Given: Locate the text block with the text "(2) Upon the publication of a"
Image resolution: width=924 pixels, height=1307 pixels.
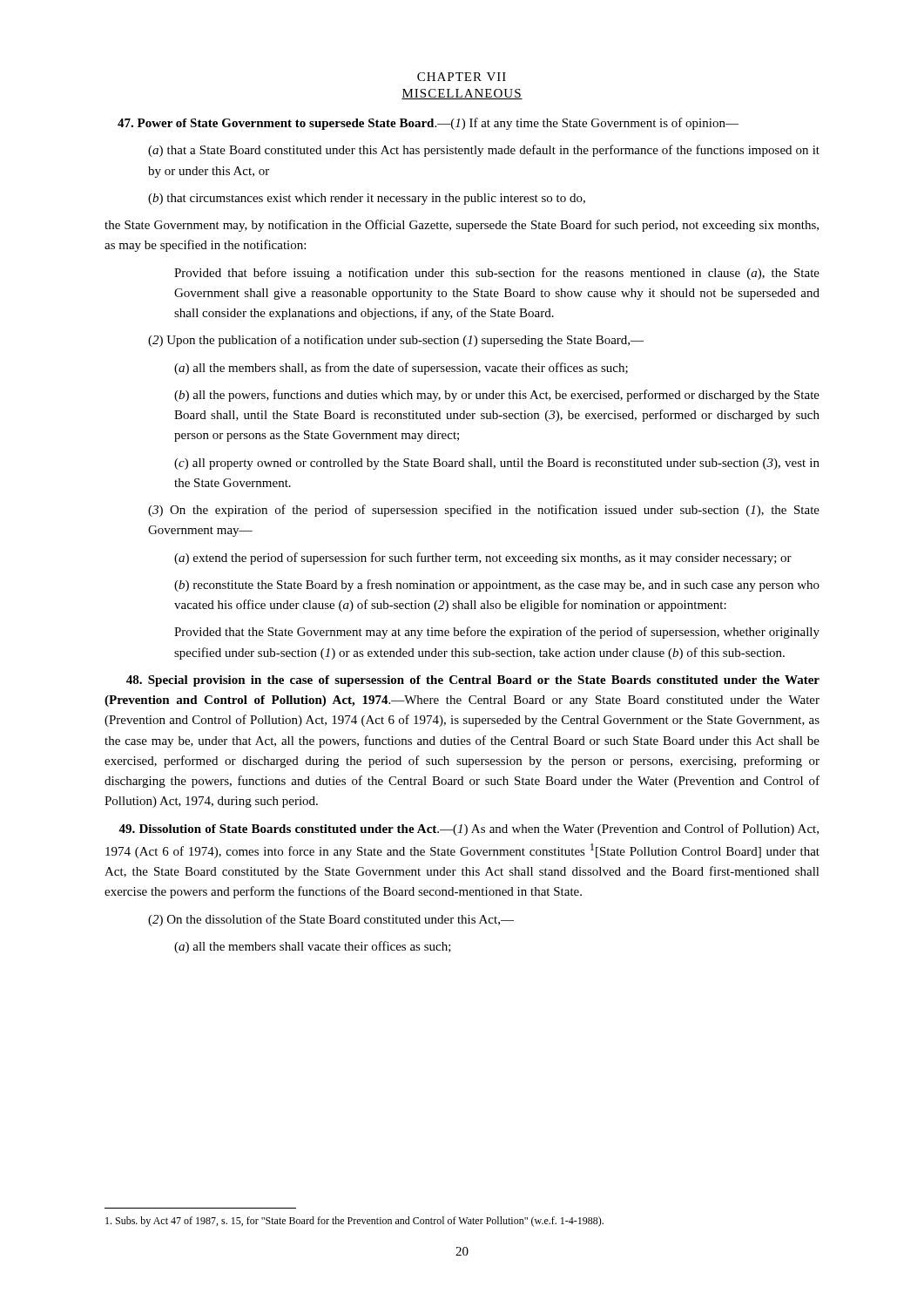Looking at the screenshot, I should 396,340.
